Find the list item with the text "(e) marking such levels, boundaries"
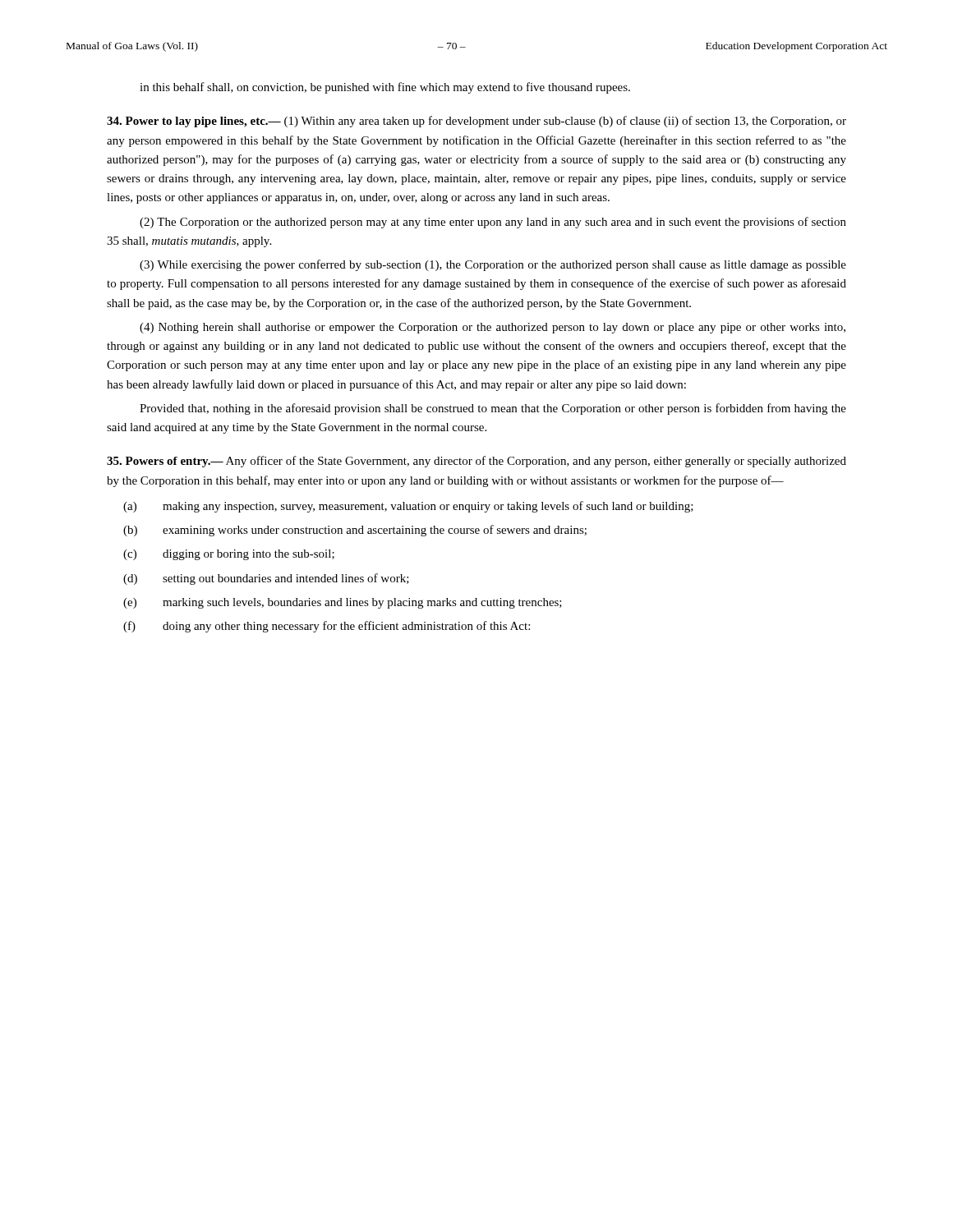Screen dimensions: 1232x953 coord(476,602)
